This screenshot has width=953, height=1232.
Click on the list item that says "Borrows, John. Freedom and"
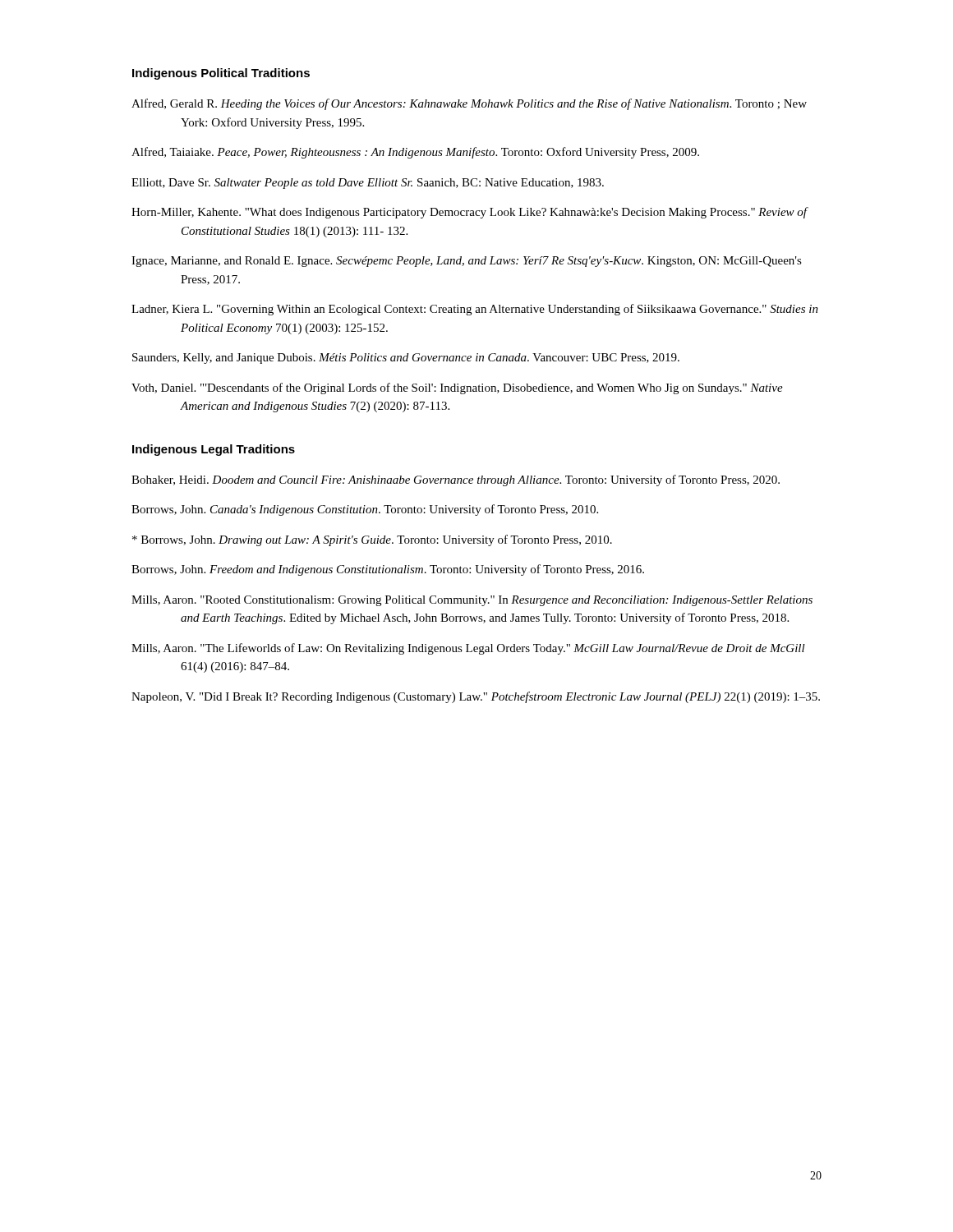388,569
